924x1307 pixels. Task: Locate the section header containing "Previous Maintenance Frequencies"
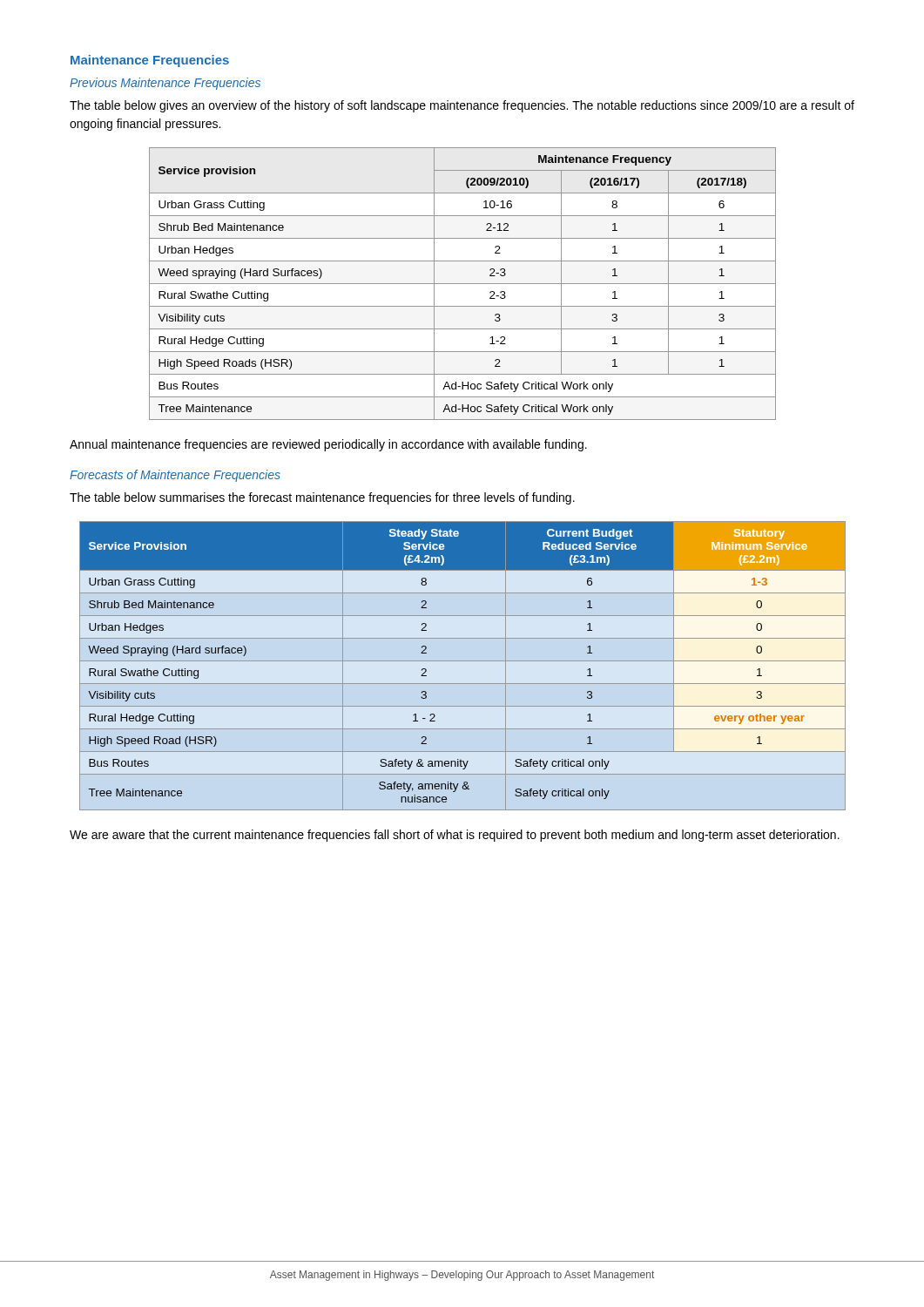tap(165, 83)
